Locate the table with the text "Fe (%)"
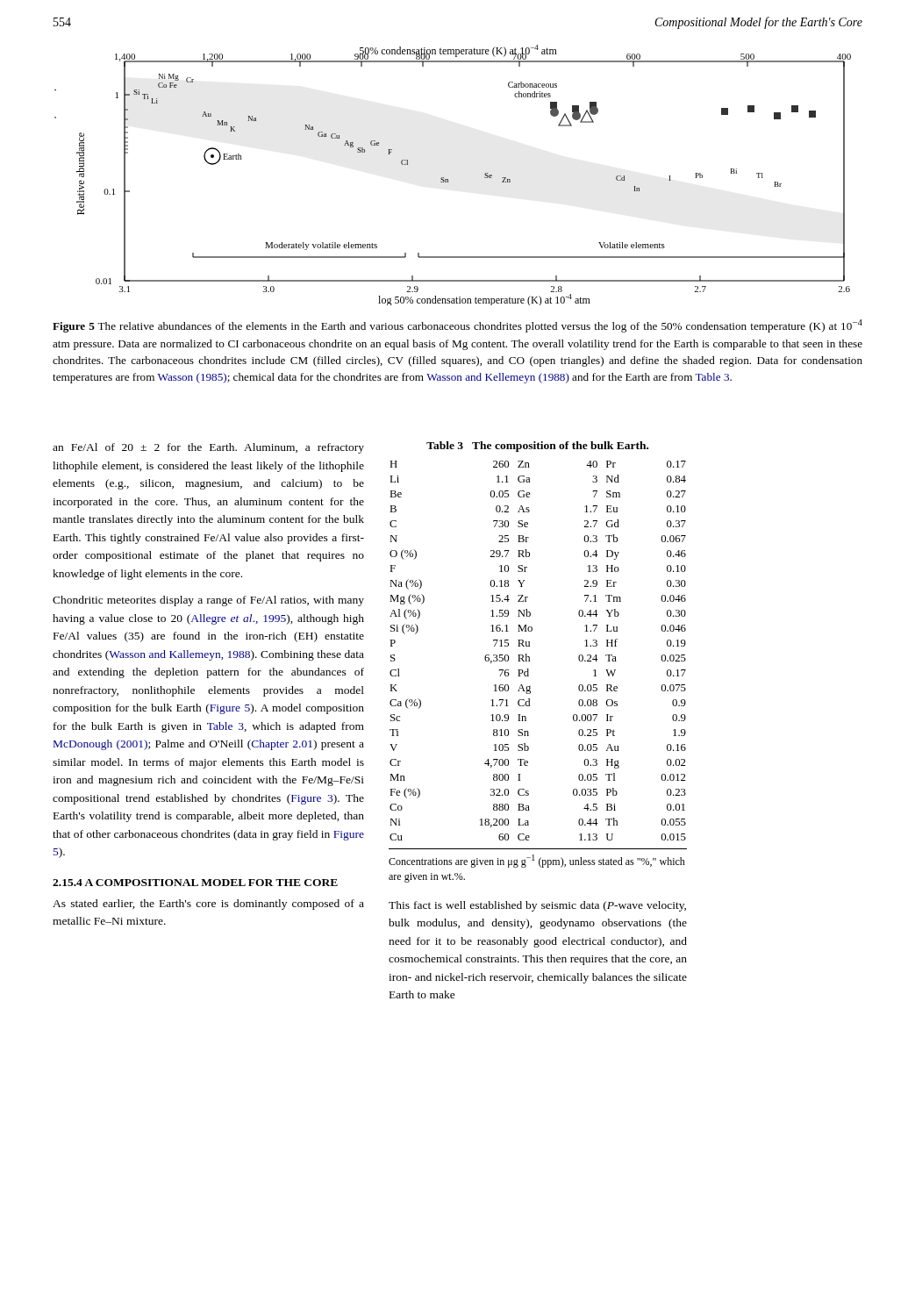915x1316 pixels. point(538,661)
